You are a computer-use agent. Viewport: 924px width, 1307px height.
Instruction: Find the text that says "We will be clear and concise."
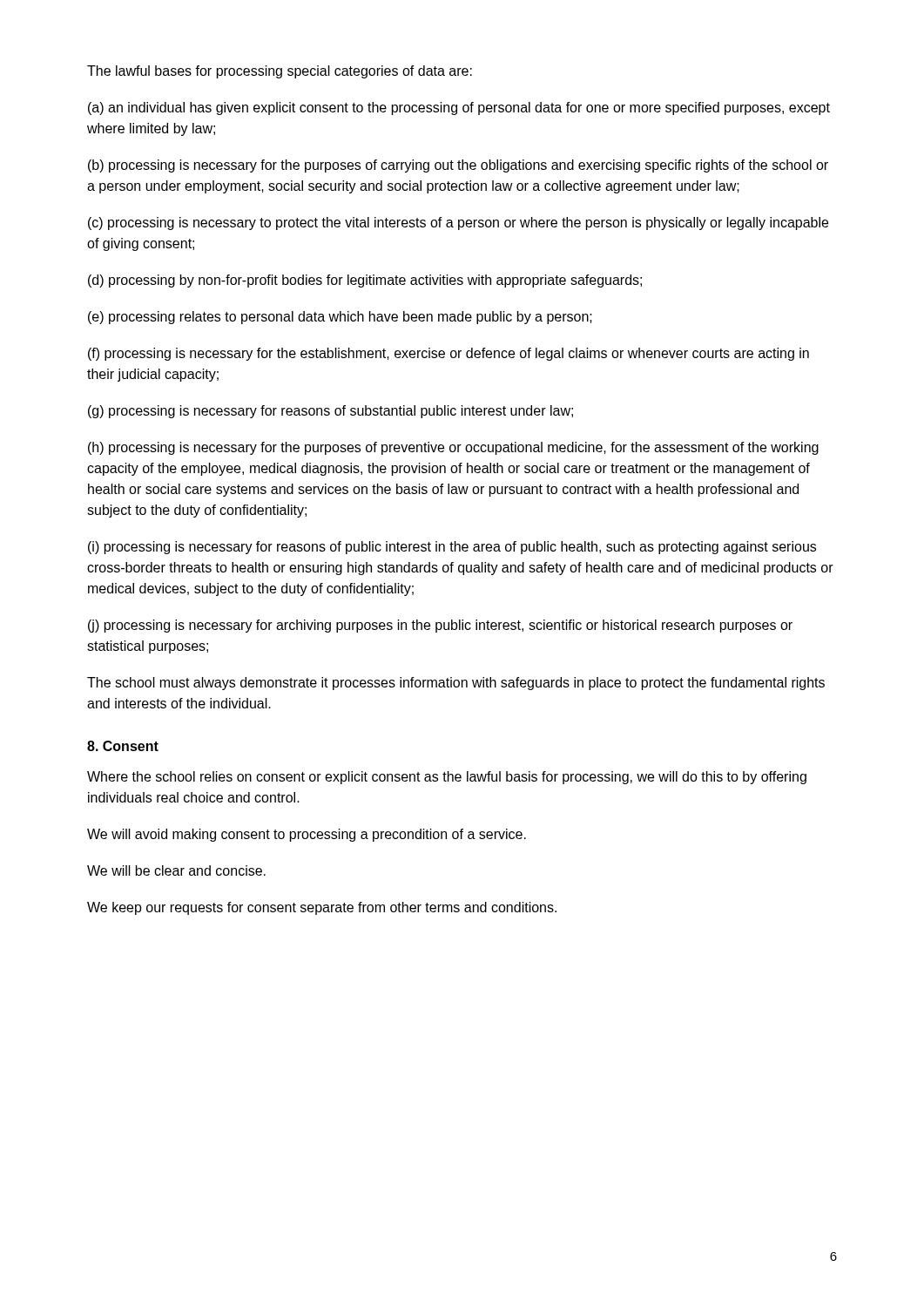[177, 871]
